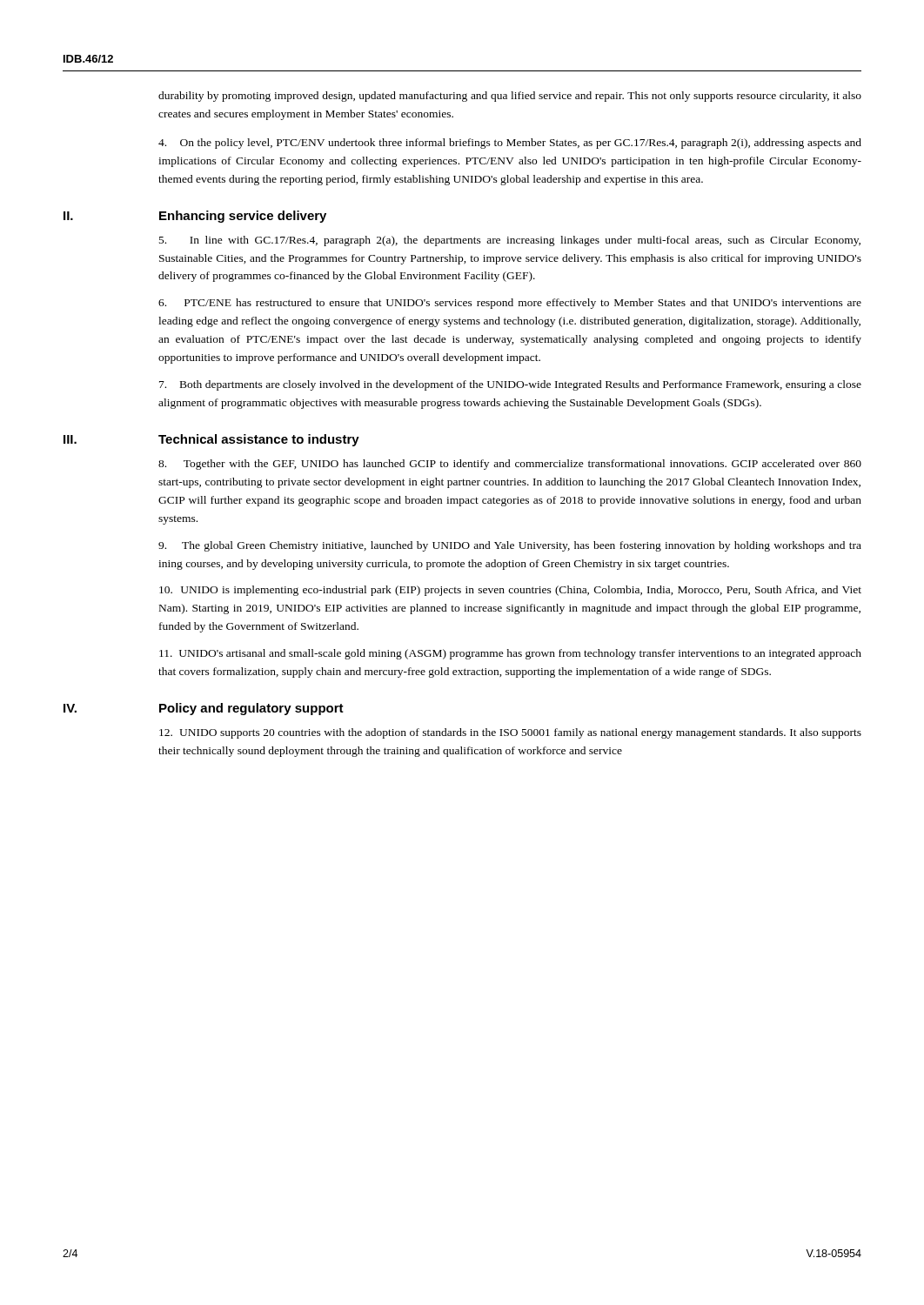Find the text block that says "Both departments are closely involved in the development"
This screenshot has width=924, height=1305.
coord(510,393)
